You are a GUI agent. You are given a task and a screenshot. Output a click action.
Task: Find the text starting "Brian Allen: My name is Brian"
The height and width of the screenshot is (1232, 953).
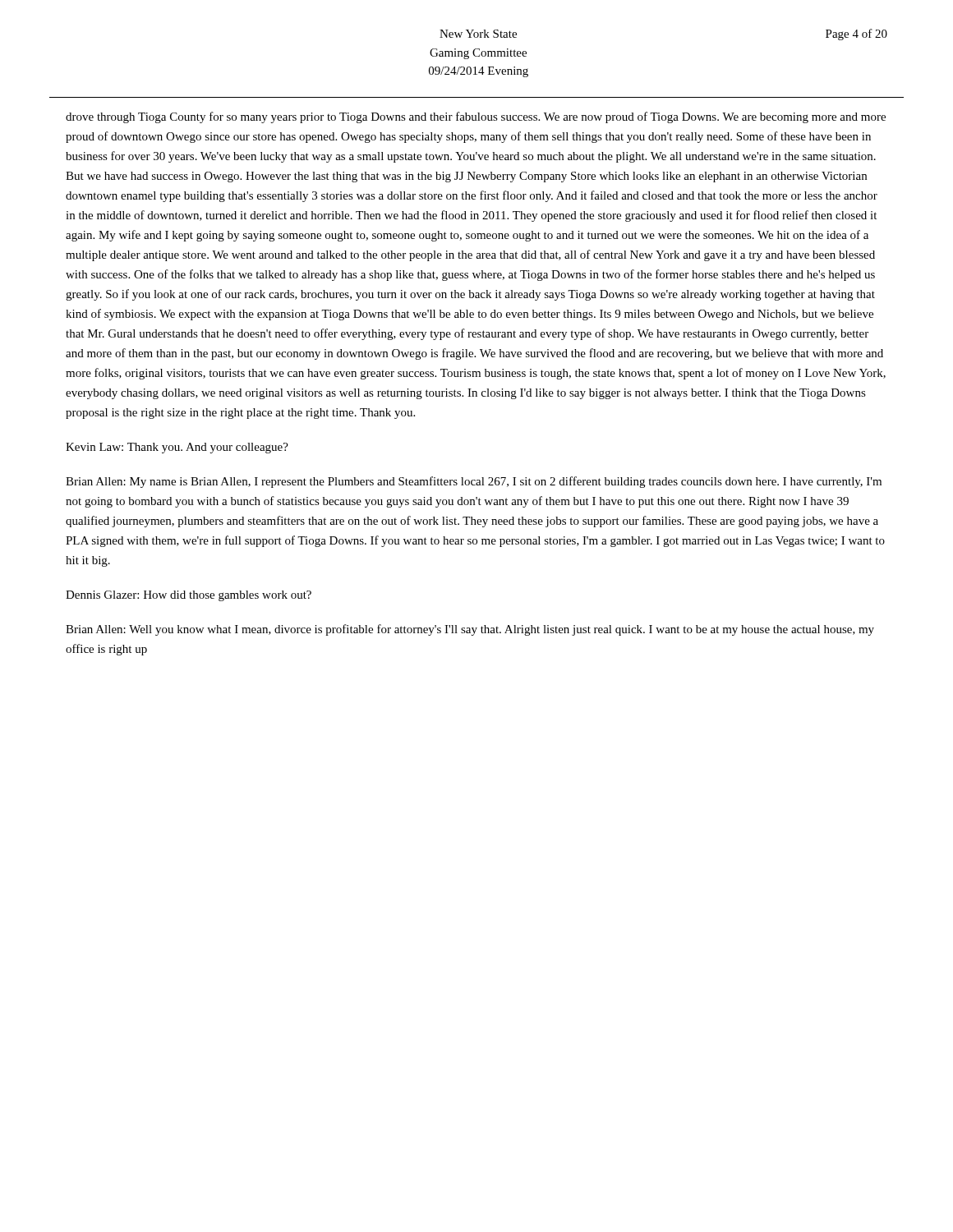point(476,521)
